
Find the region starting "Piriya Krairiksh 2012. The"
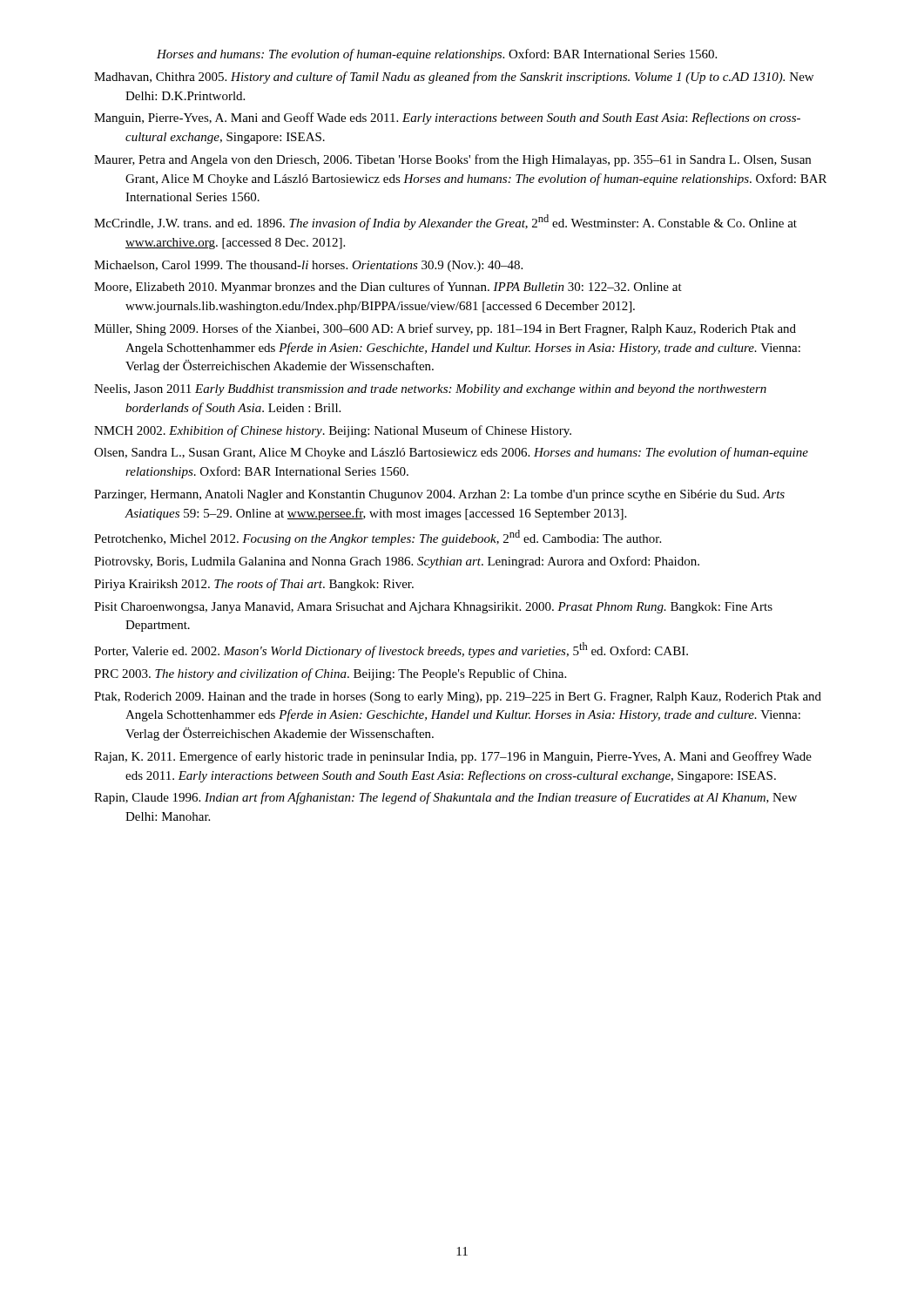pos(254,584)
